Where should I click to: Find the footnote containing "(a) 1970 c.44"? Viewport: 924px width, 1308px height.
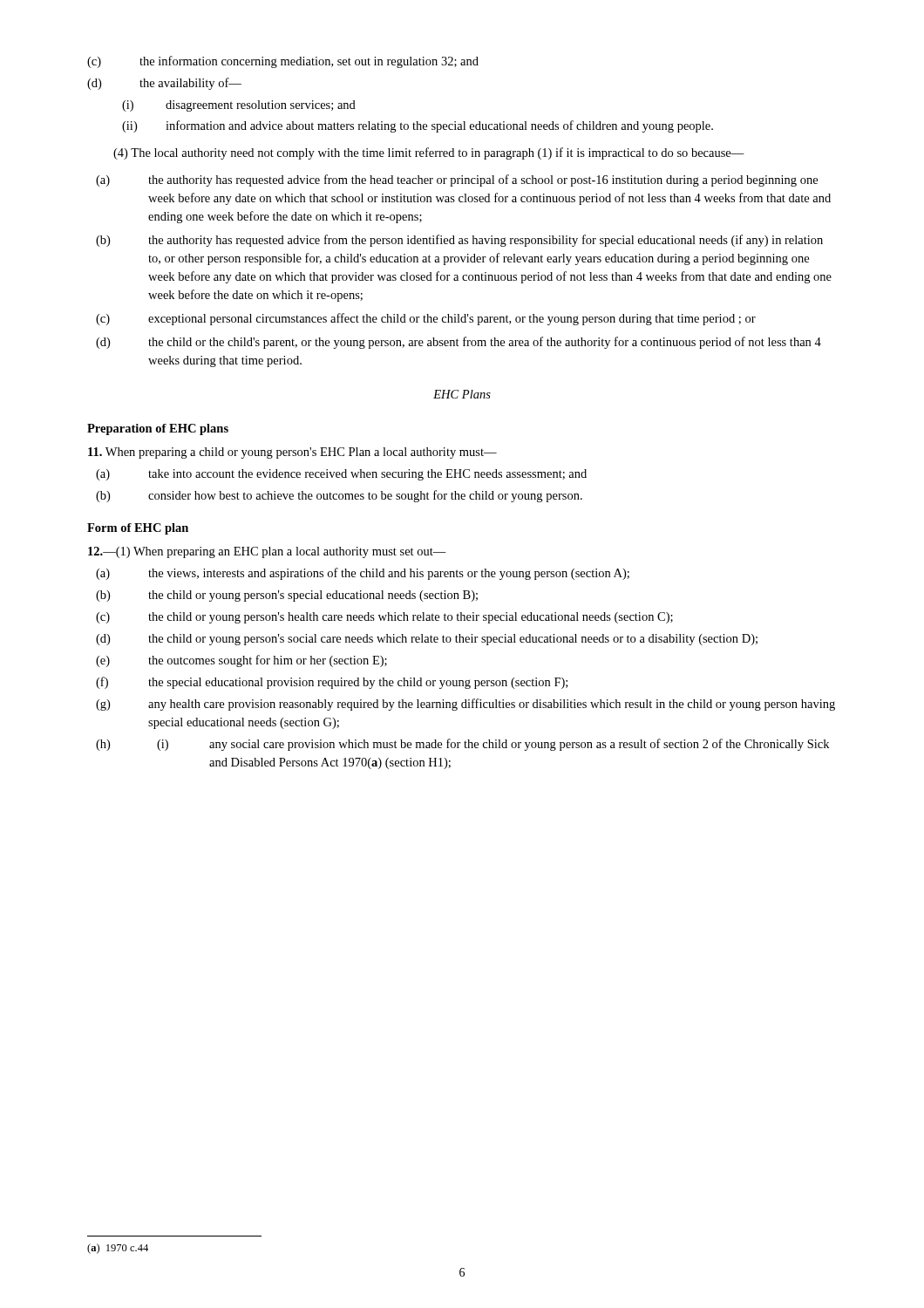[x=118, y=1248]
